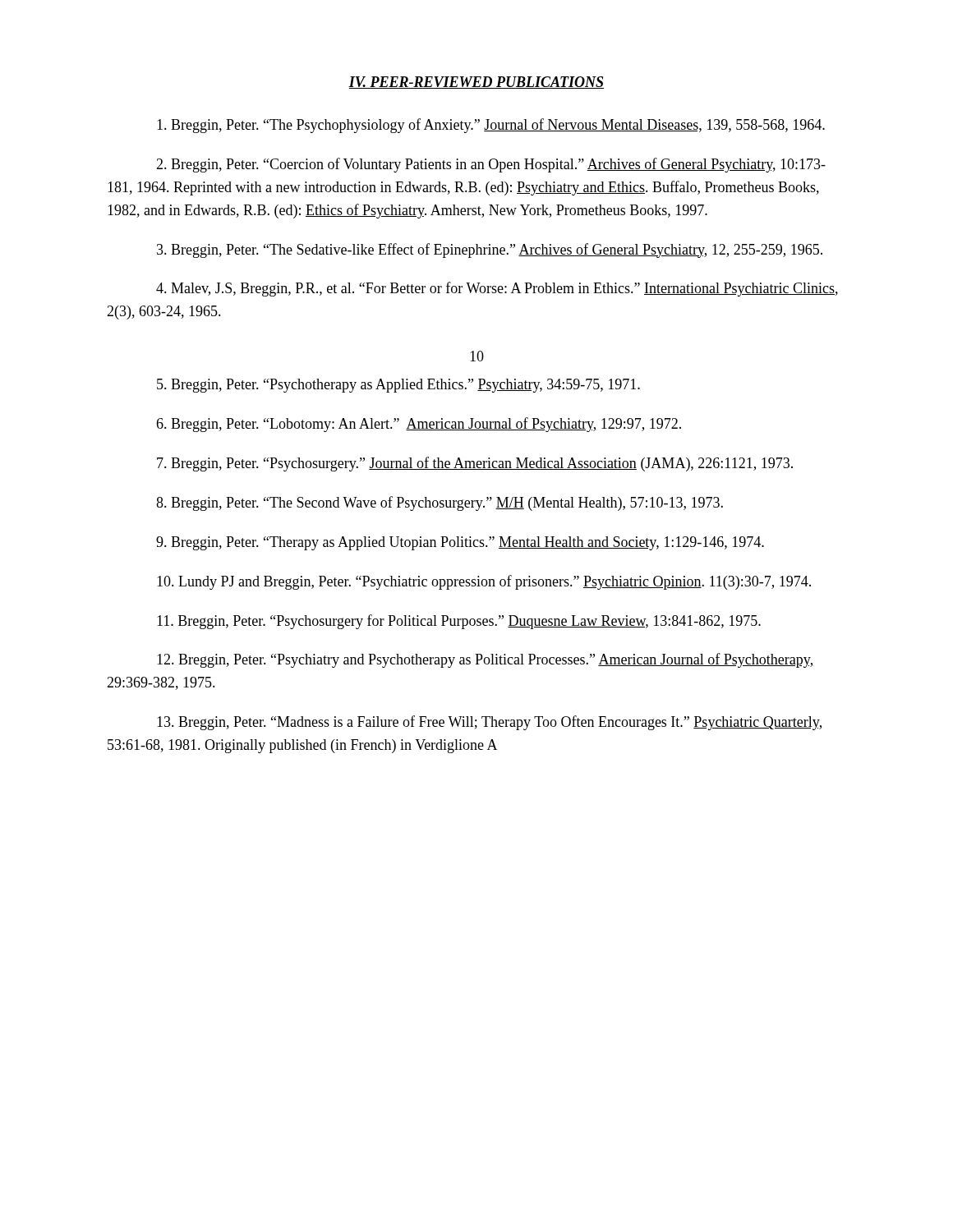Locate the block of text that opens with "4. Malev, J.S, Breggin, P.R., et al. “For"

[473, 300]
